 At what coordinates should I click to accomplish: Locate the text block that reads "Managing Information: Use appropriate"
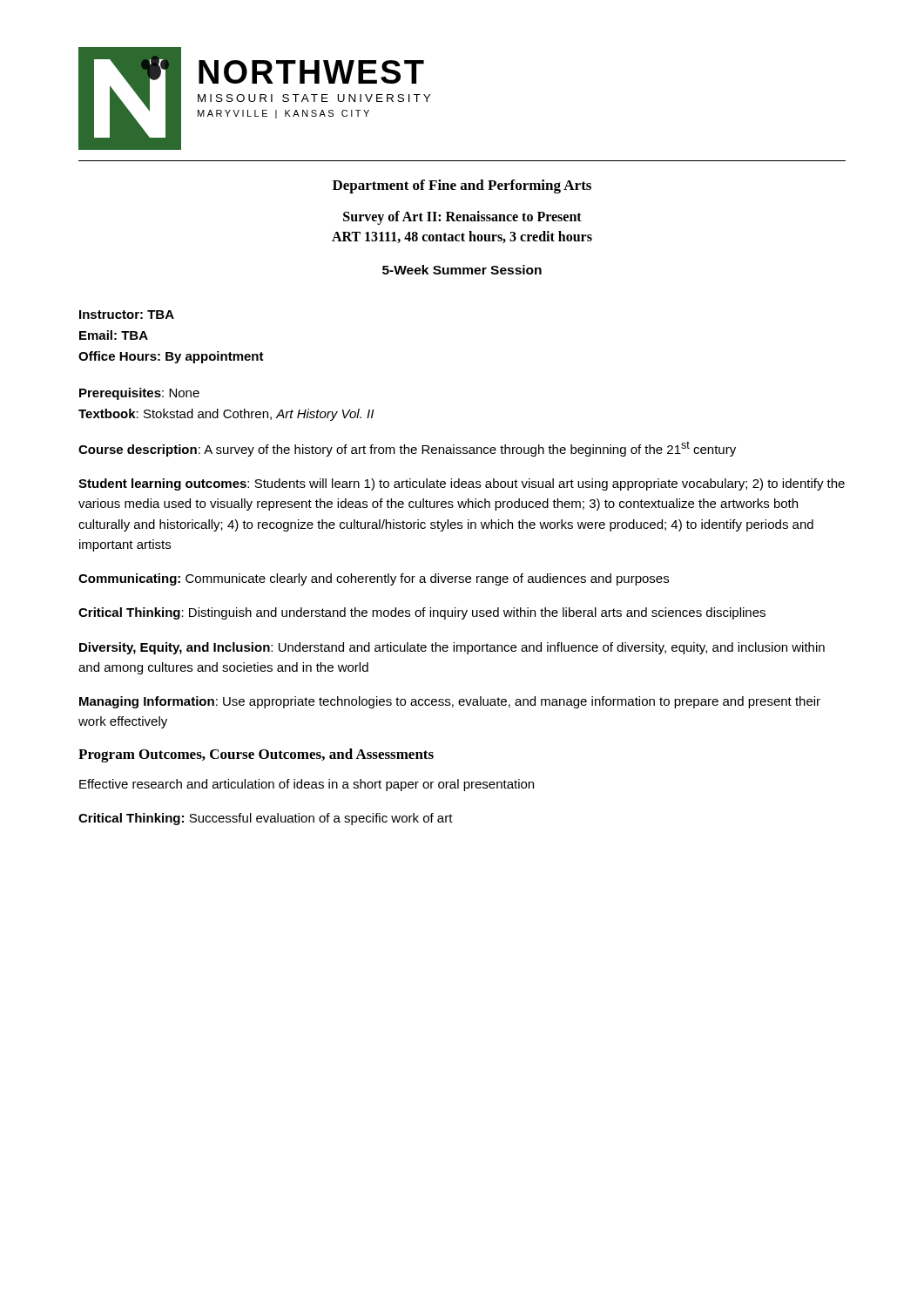pyautogui.click(x=449, y=711)
